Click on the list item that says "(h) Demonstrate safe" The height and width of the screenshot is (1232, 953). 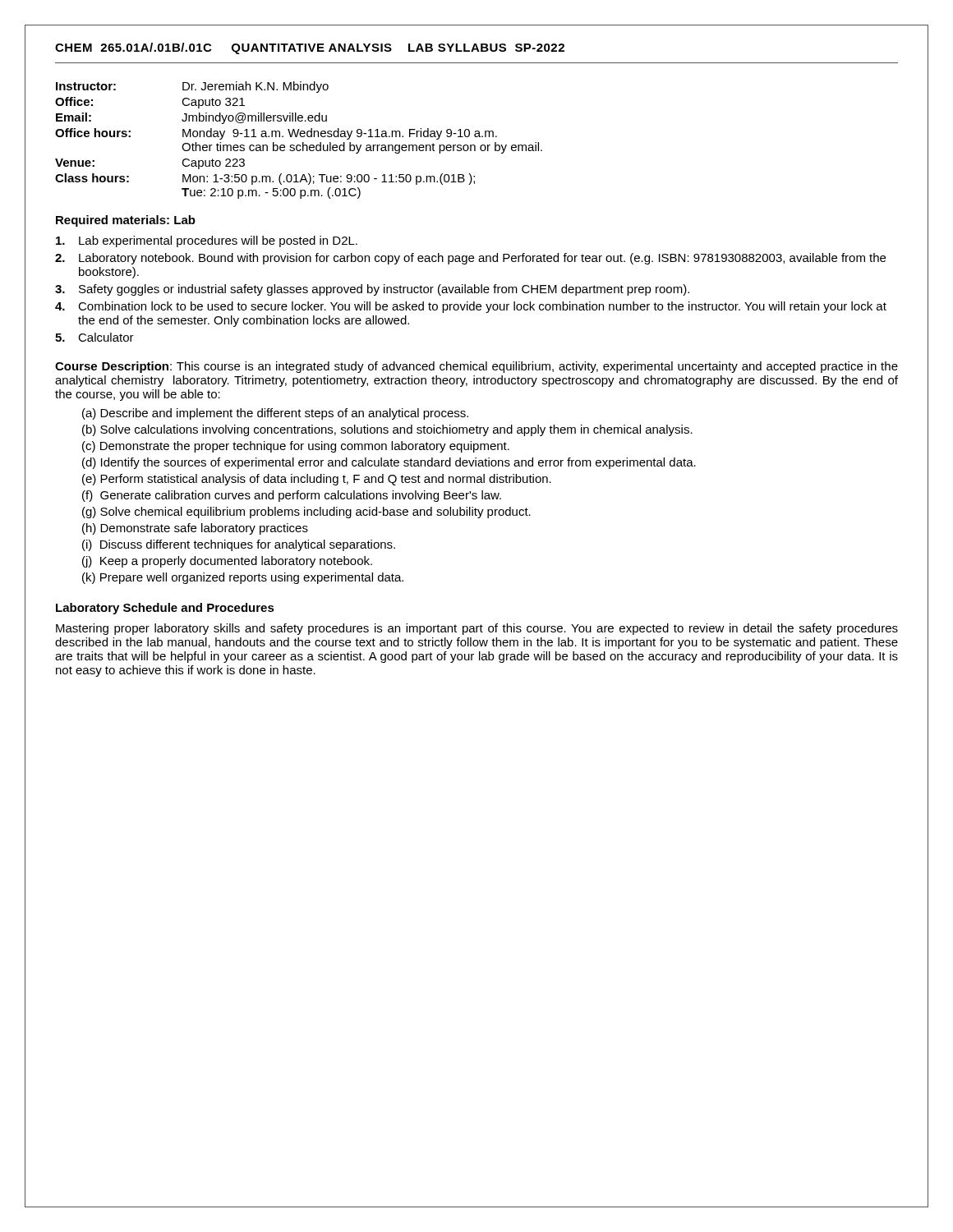pyautogui.click(x=195, y=528)
